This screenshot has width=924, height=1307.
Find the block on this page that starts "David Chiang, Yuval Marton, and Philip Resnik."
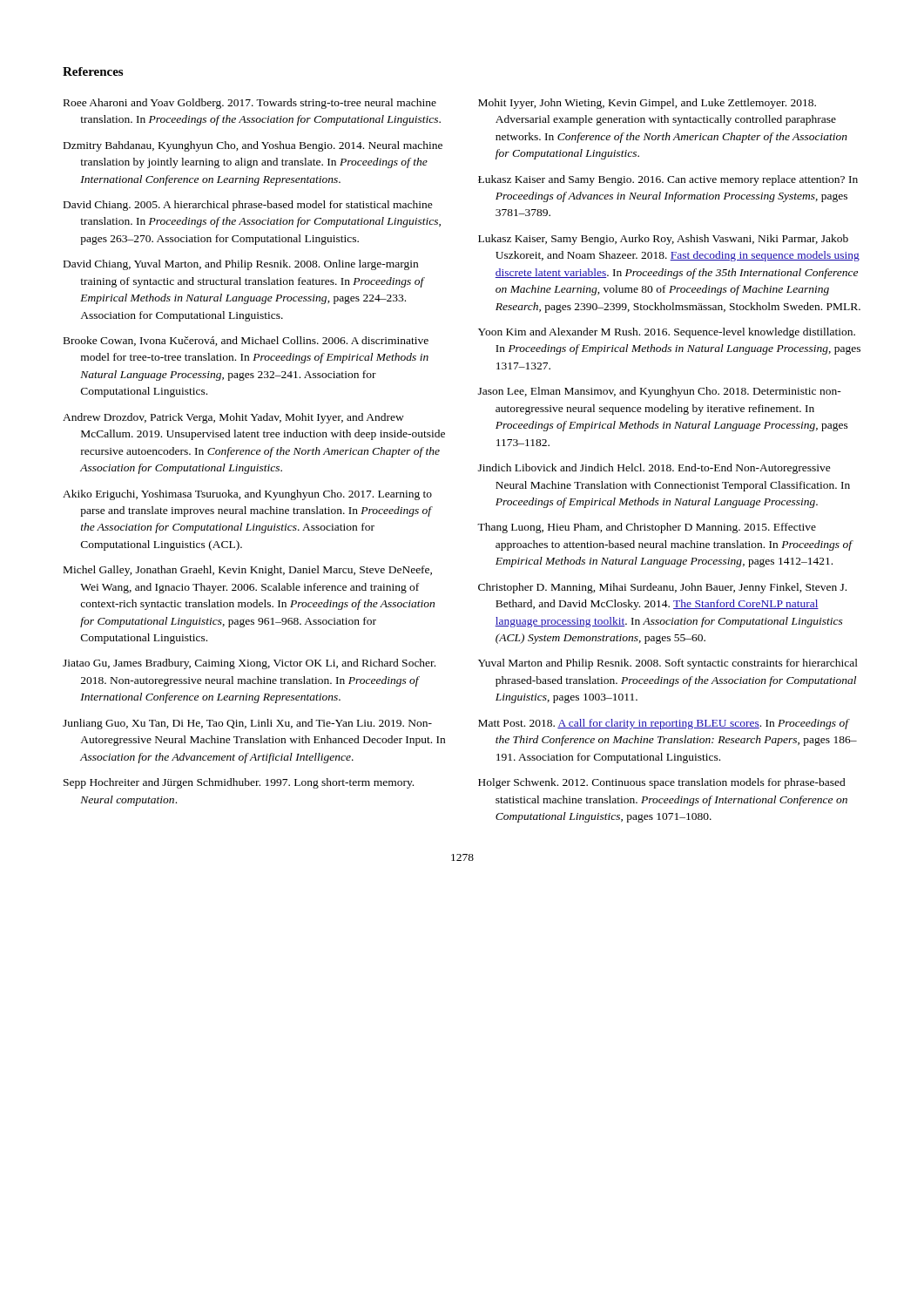pos(243,289)
